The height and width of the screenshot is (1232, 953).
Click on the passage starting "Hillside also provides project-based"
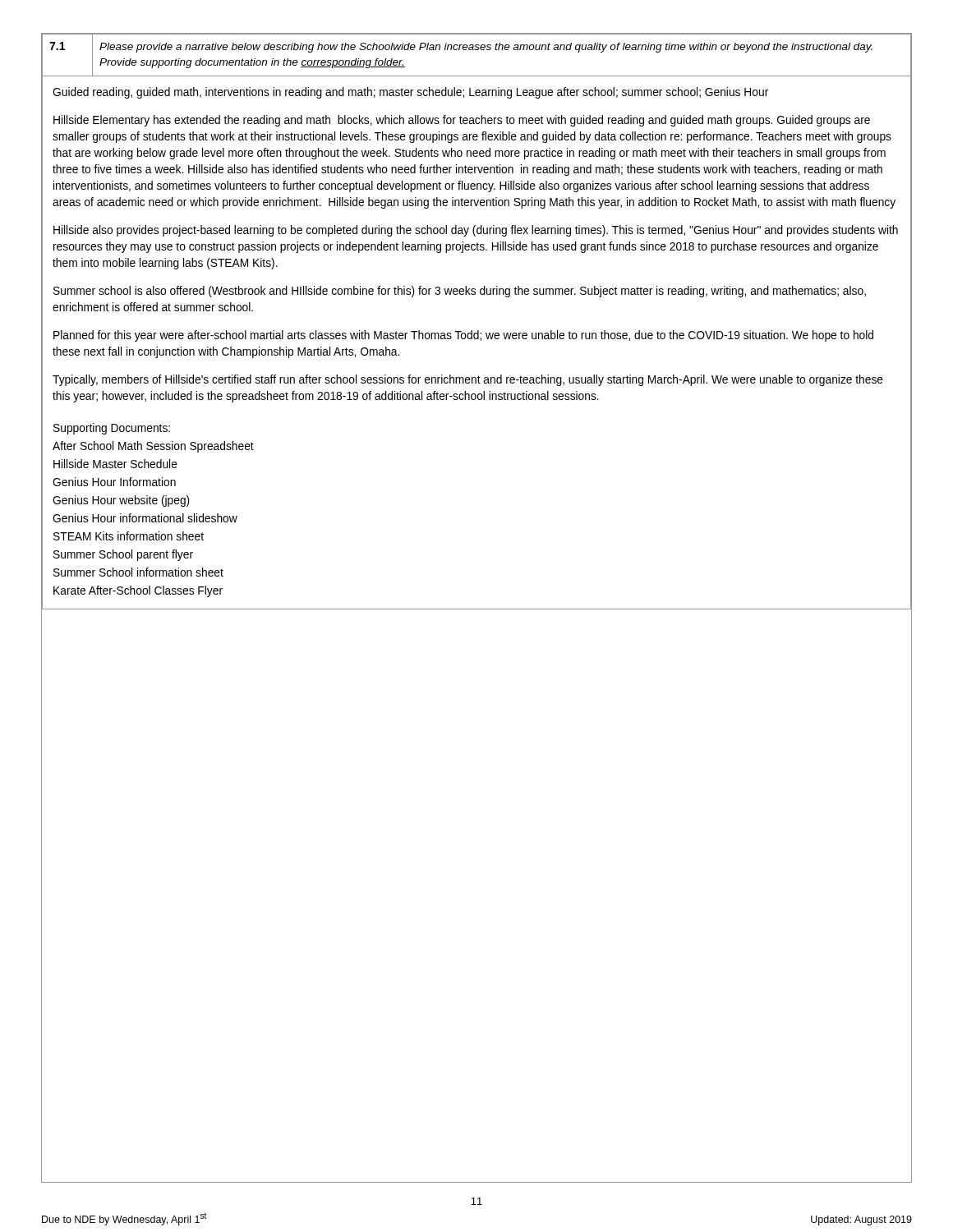click(x=475, y=247)
